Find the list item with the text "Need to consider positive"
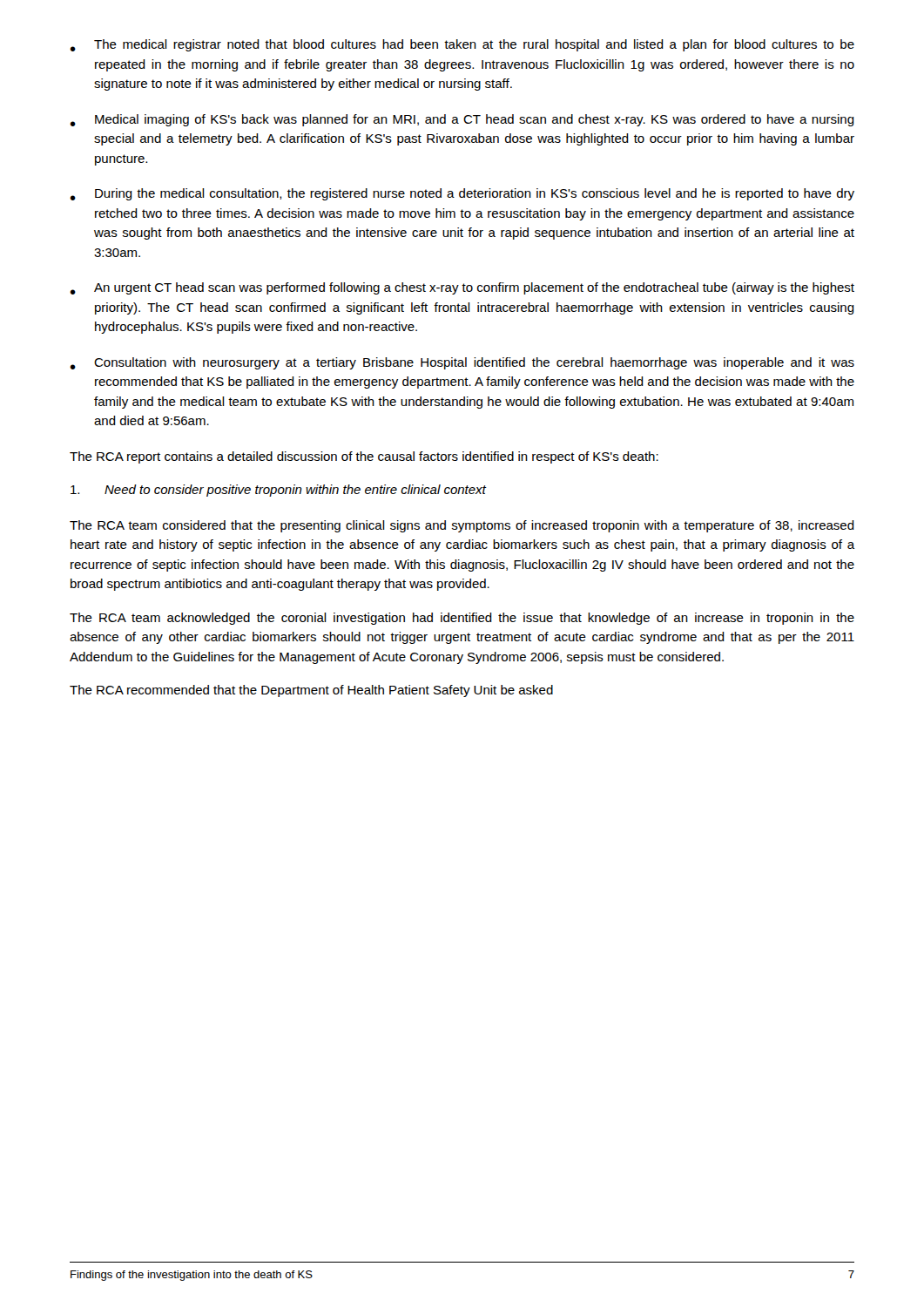Viewport: 924px width, 1307px height. tap(462, 490)
